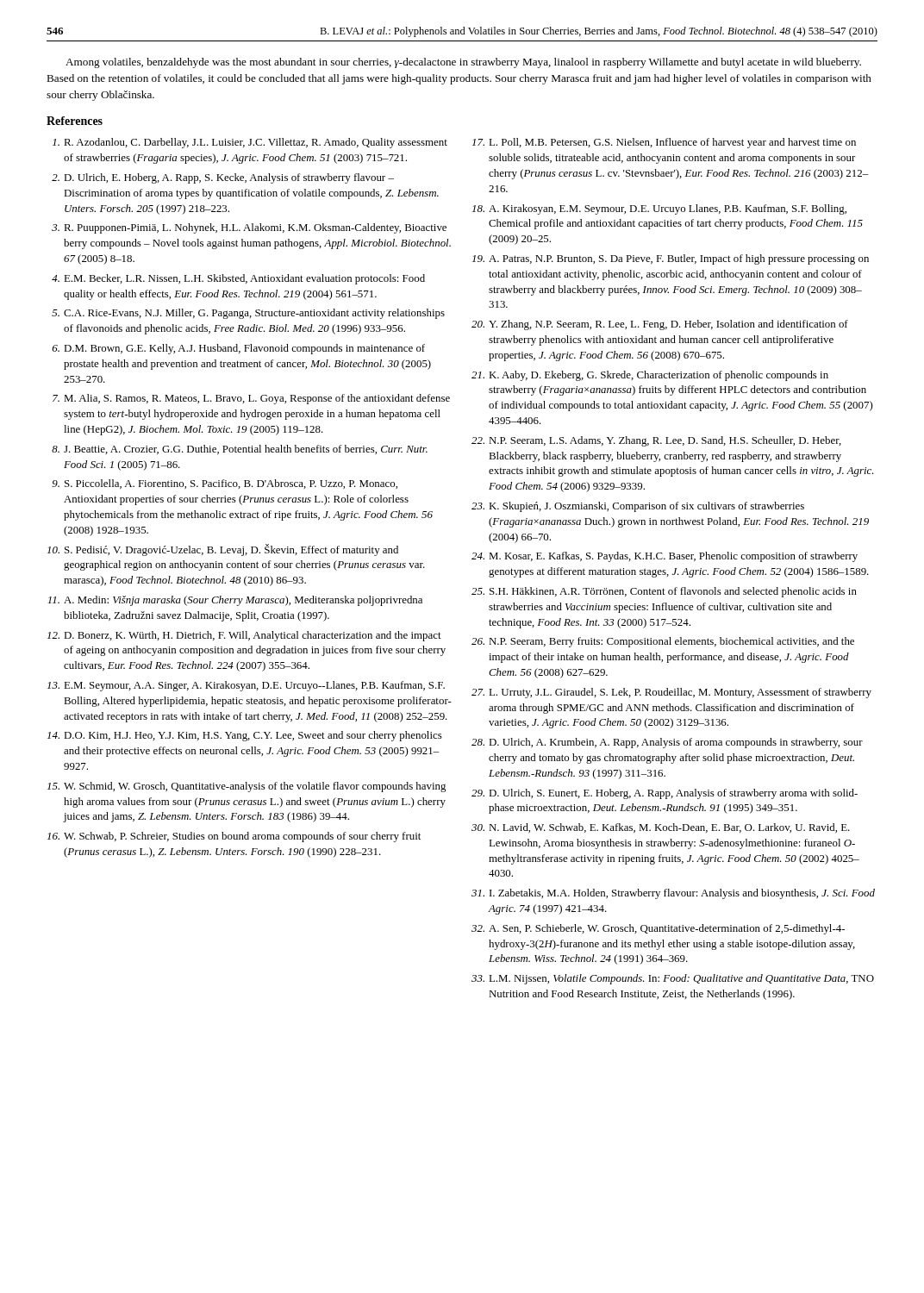Screen dimensions: 1293x924
Task: Where is the passage that starts "26. N.P. Seeram, Berry fruits: Compositional"?
Action: tap(674, 658)
